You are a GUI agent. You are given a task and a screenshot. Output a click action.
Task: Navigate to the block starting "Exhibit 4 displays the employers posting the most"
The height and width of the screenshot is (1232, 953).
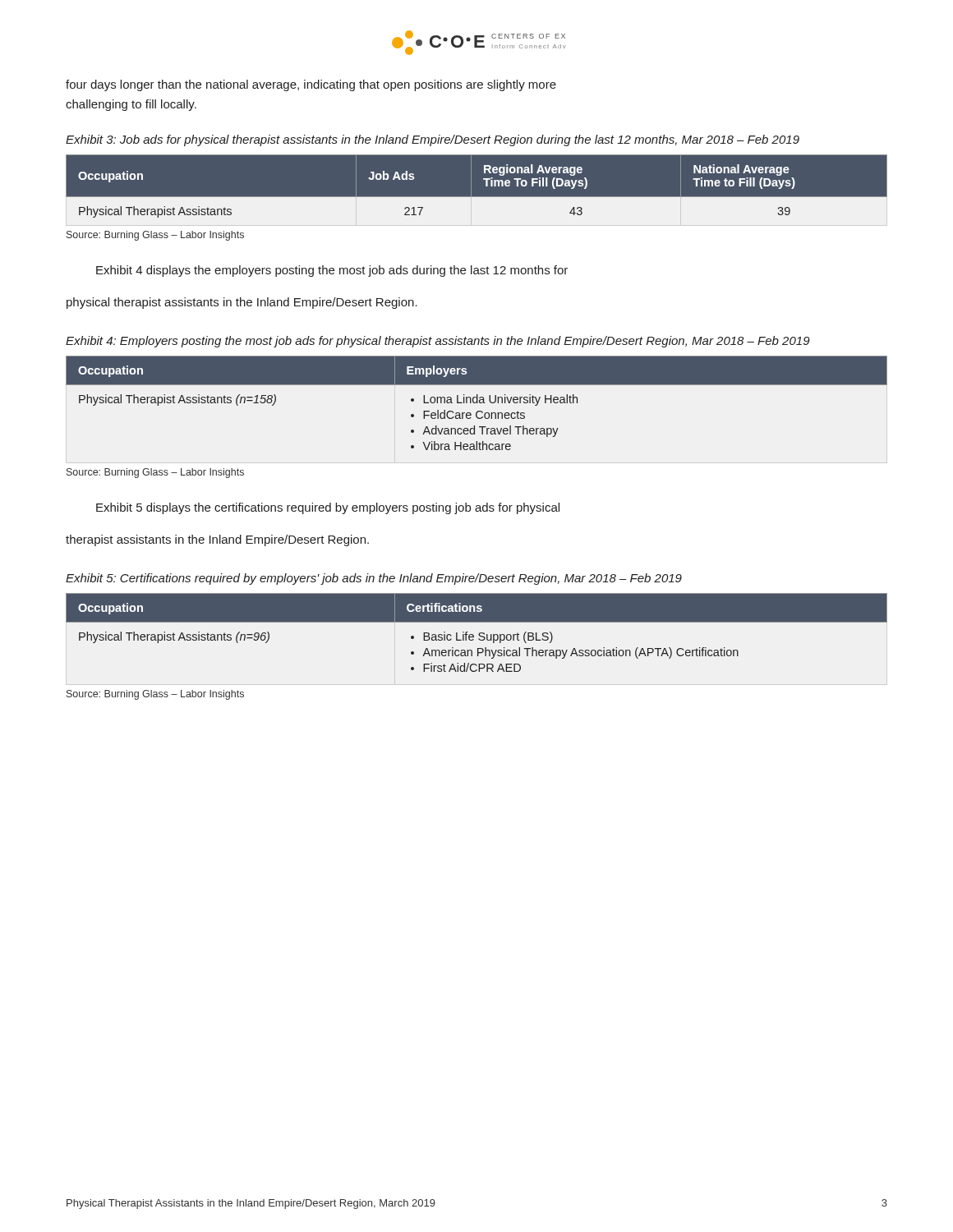tap(332, 271)
